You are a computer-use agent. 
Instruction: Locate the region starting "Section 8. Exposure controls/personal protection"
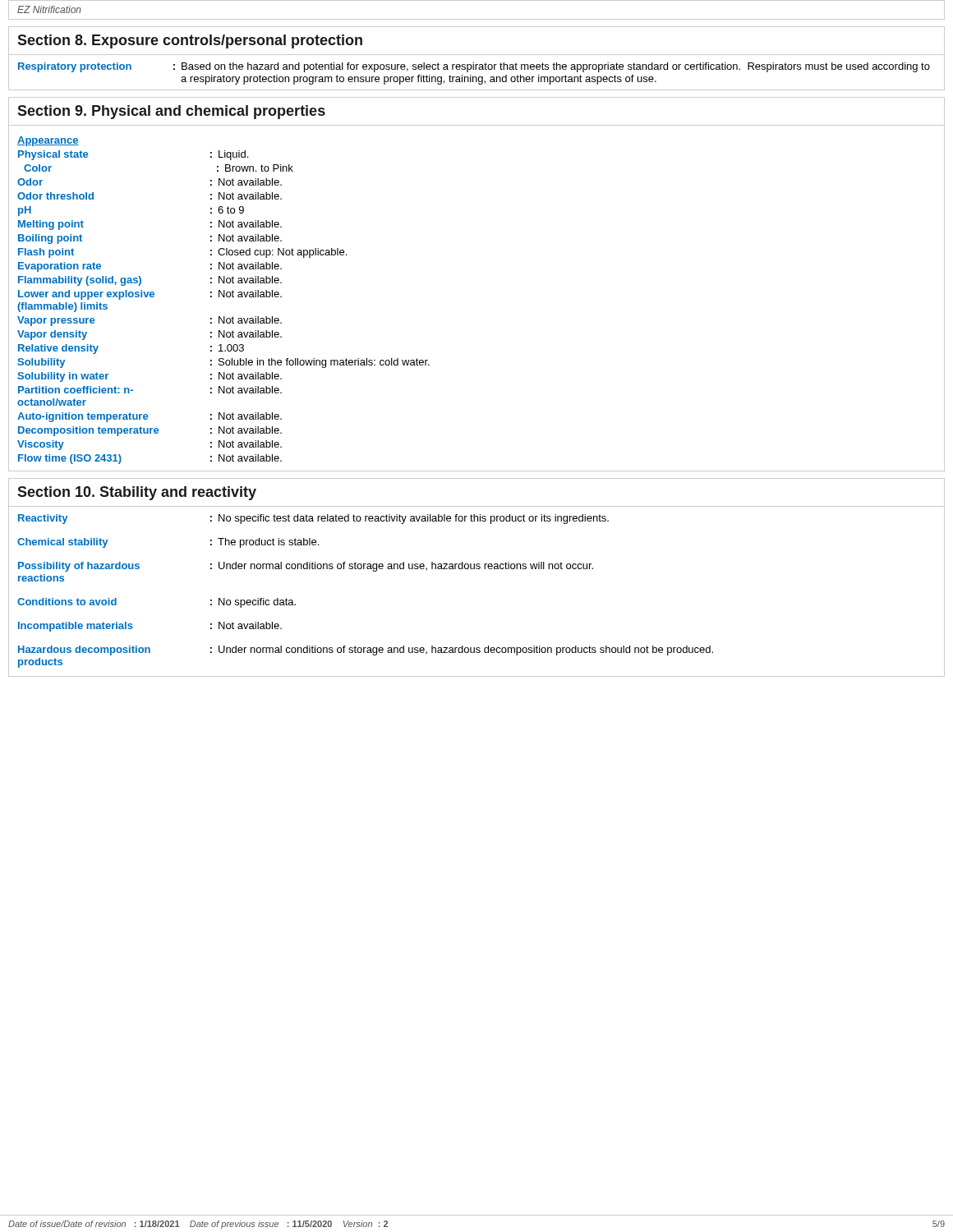[190, 40]
